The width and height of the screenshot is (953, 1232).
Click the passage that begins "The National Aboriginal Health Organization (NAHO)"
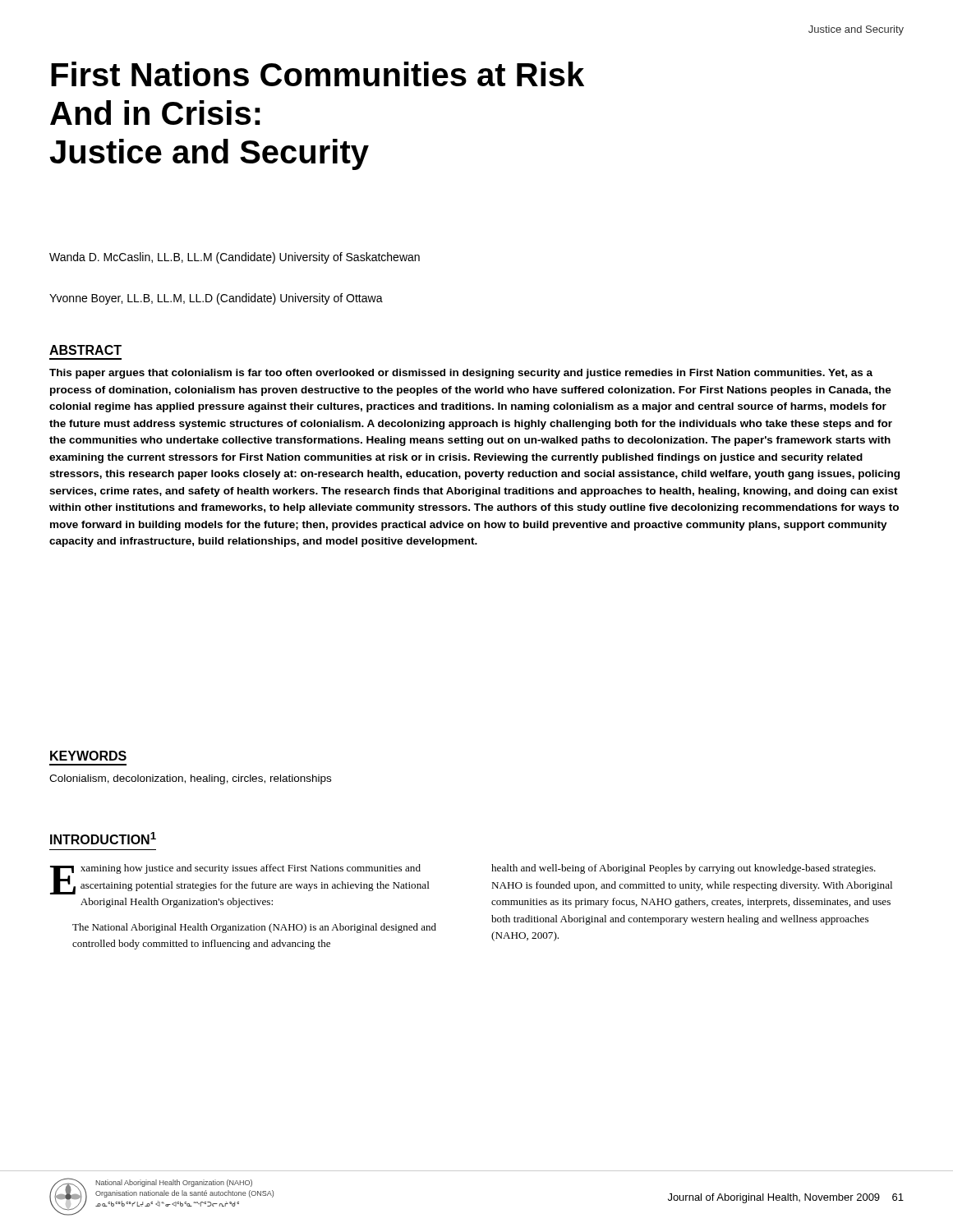[x=254, y=935]
